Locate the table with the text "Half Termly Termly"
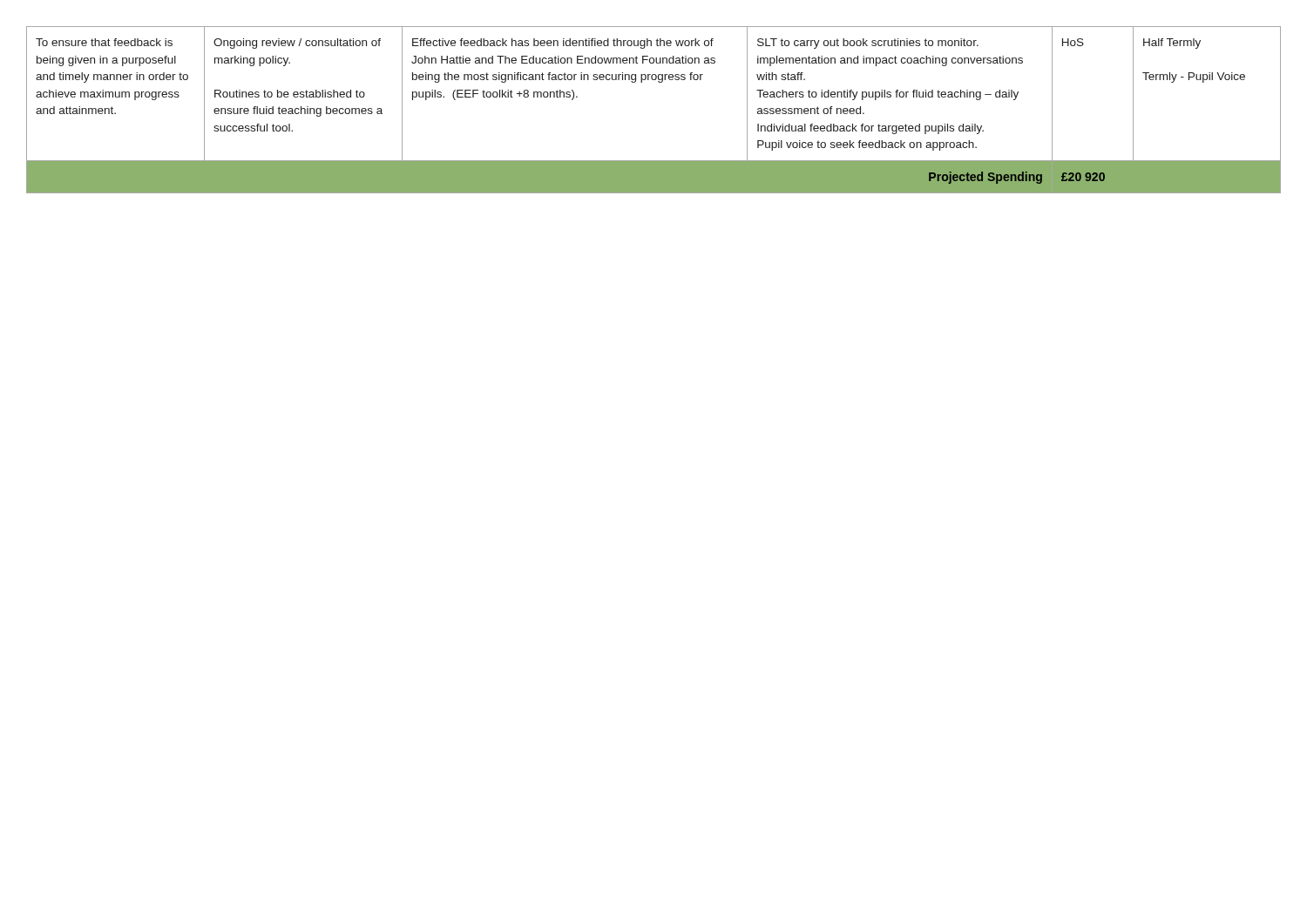This screenshot has width=1307, height=924. [x=654, y=110]
